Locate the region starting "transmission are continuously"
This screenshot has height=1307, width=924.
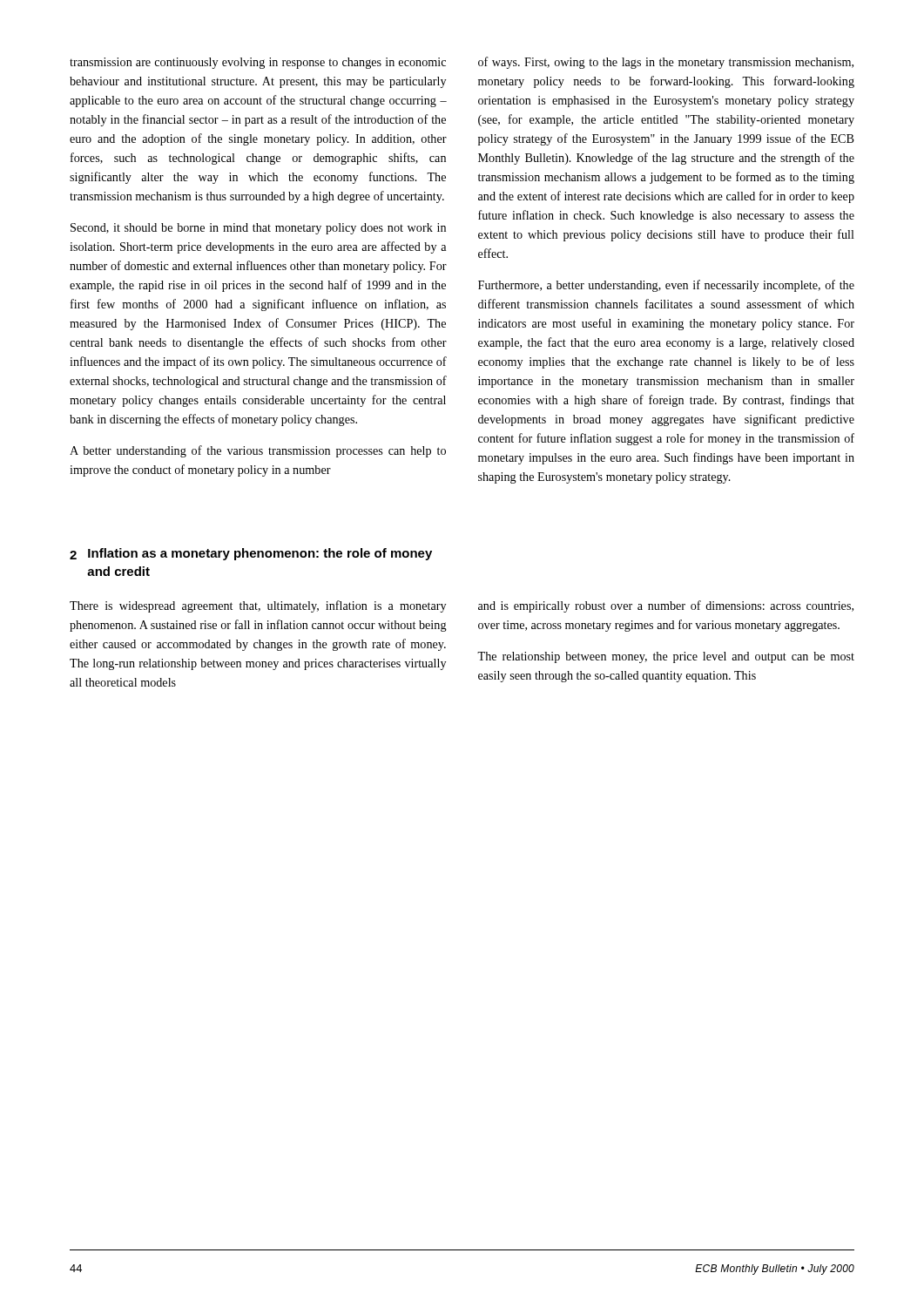(258, 129)
